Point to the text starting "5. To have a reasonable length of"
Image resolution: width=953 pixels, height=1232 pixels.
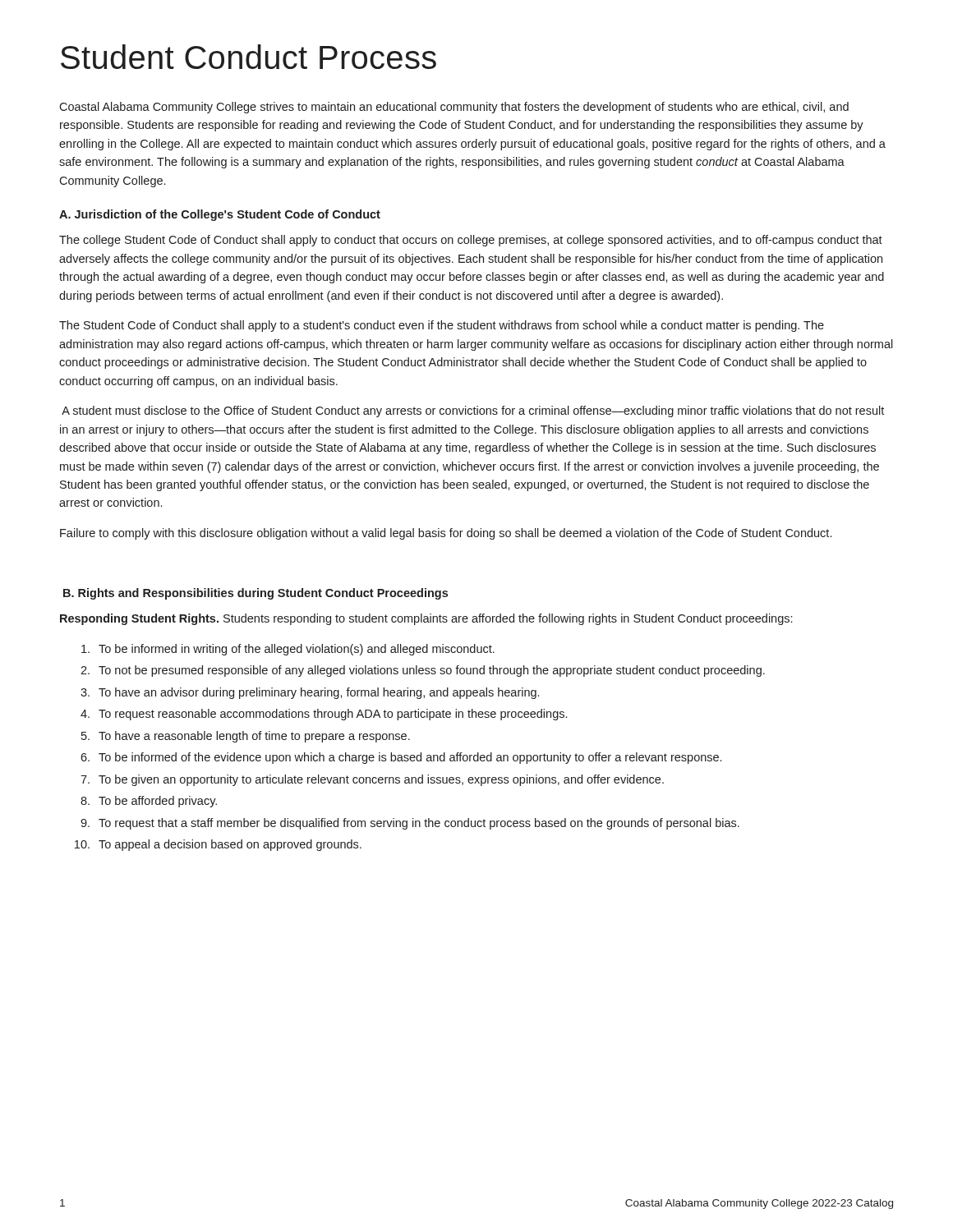(246, 737)
